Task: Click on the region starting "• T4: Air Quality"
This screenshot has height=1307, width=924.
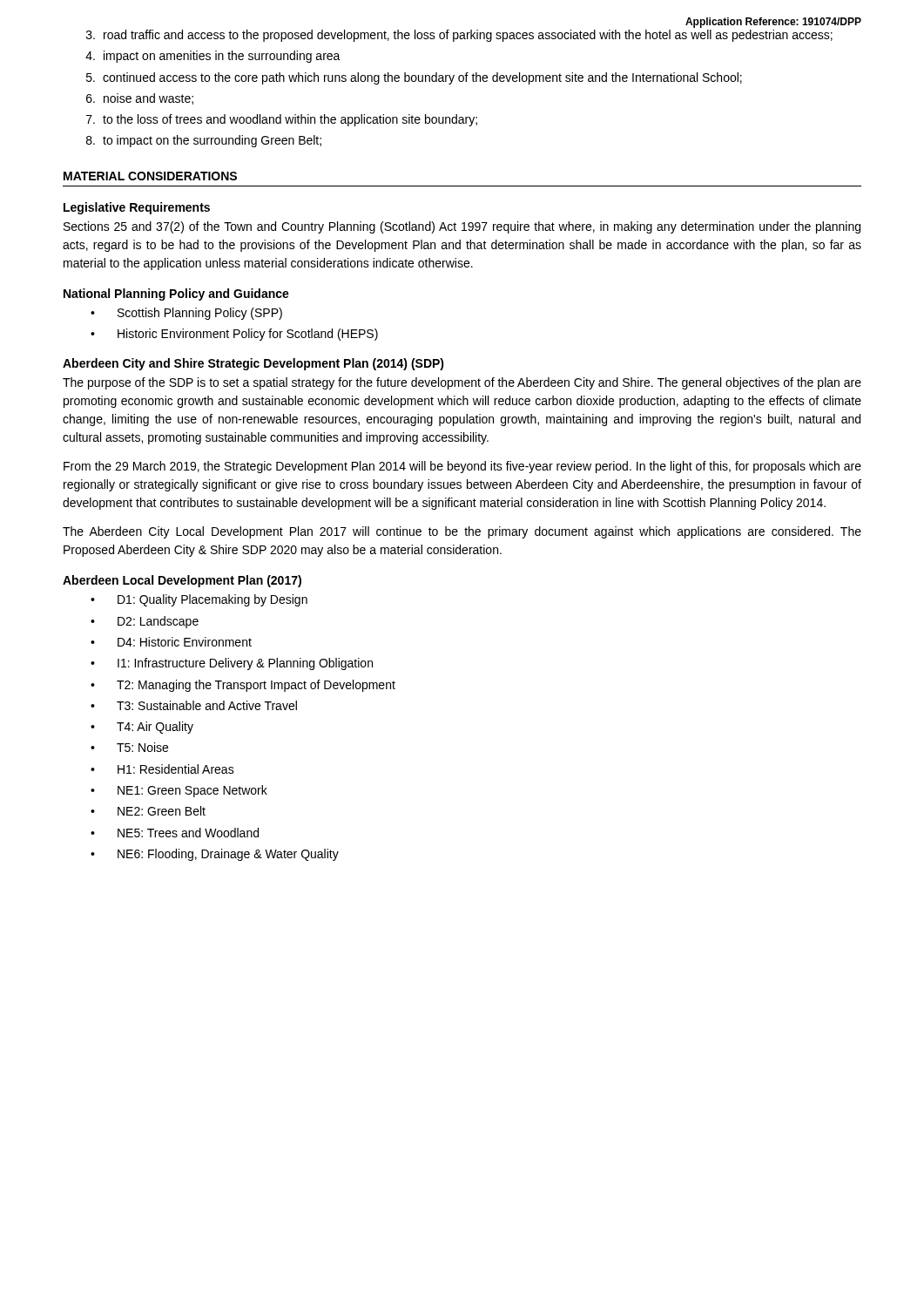Action: tap(142, 728)
